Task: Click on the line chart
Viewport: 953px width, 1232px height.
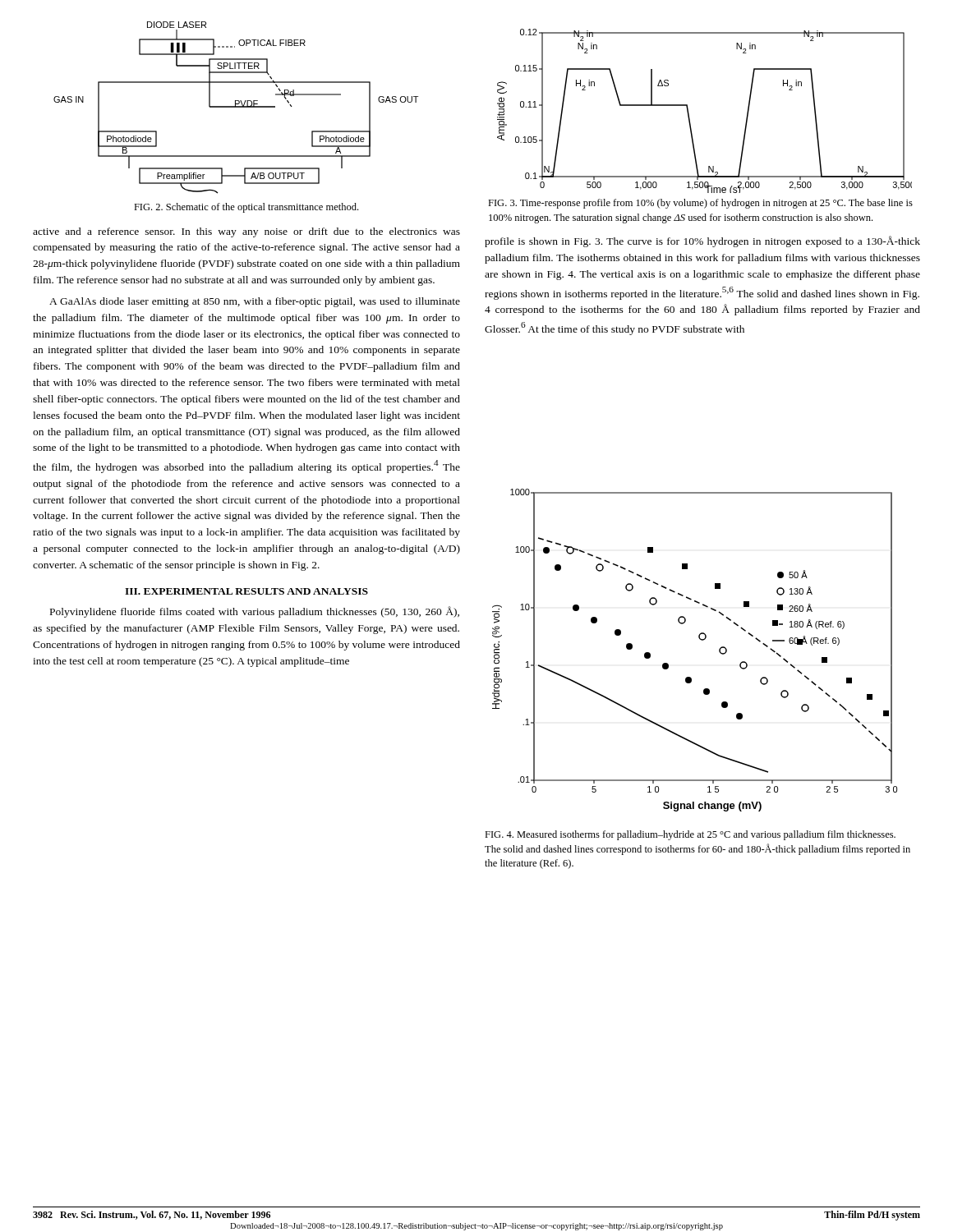Action: (x=702, y=105)
